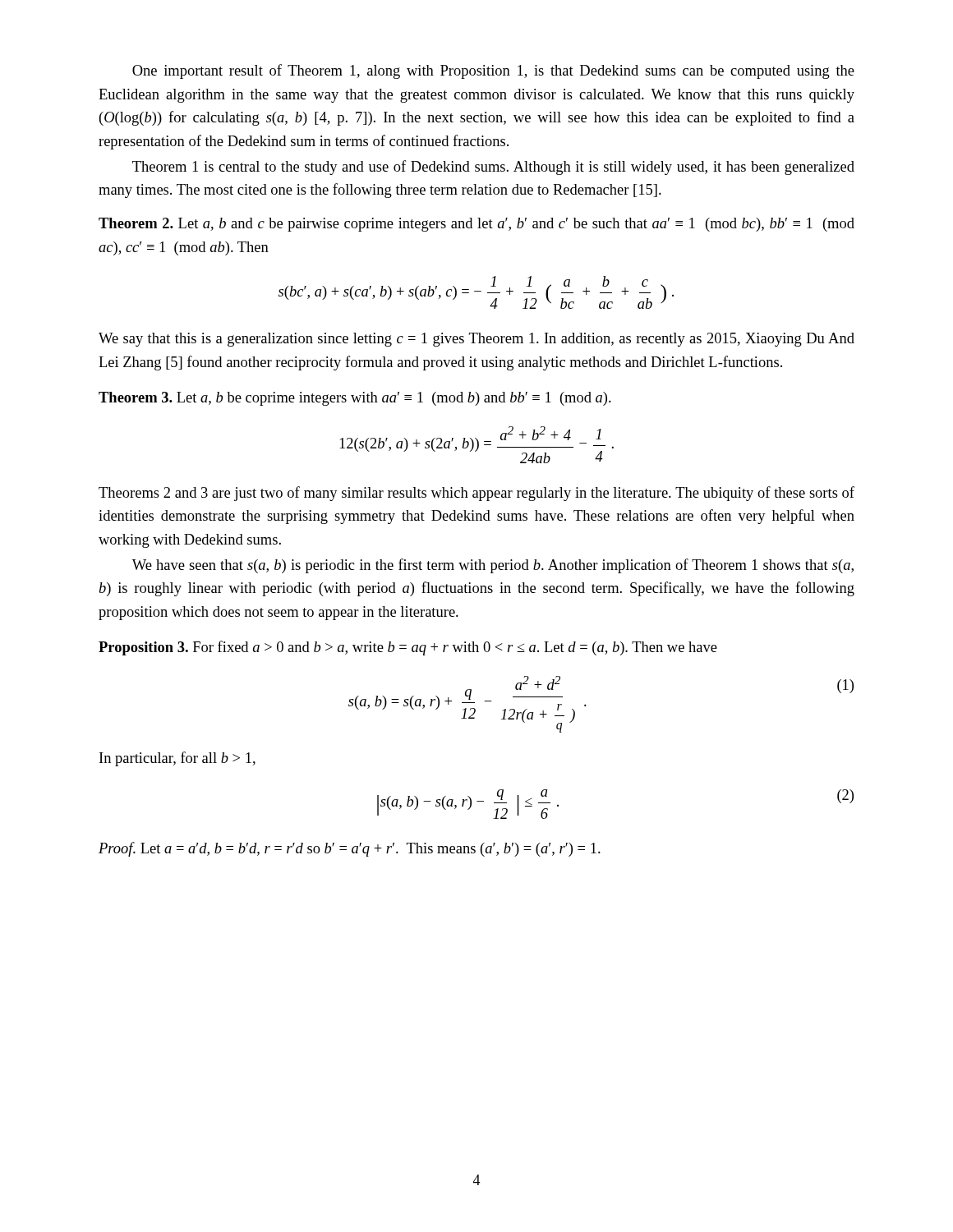Viewport: 953px width, 1232px height.
Task: Select the text block with the text "We say that this is a"
Action: [476, 351]
